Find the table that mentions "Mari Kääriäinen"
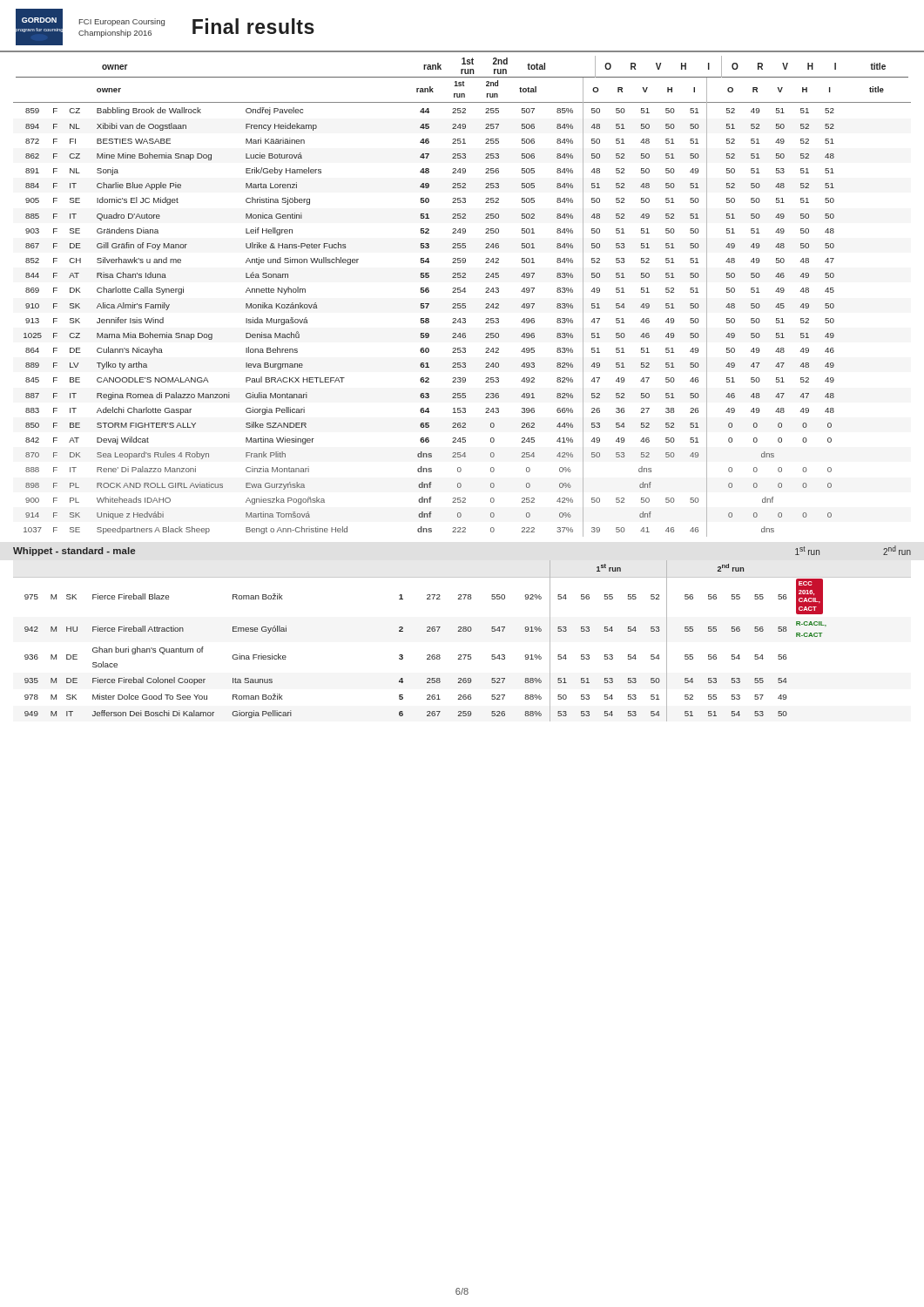The height and width of the screenshot is (1307, 924). (462, 307)
